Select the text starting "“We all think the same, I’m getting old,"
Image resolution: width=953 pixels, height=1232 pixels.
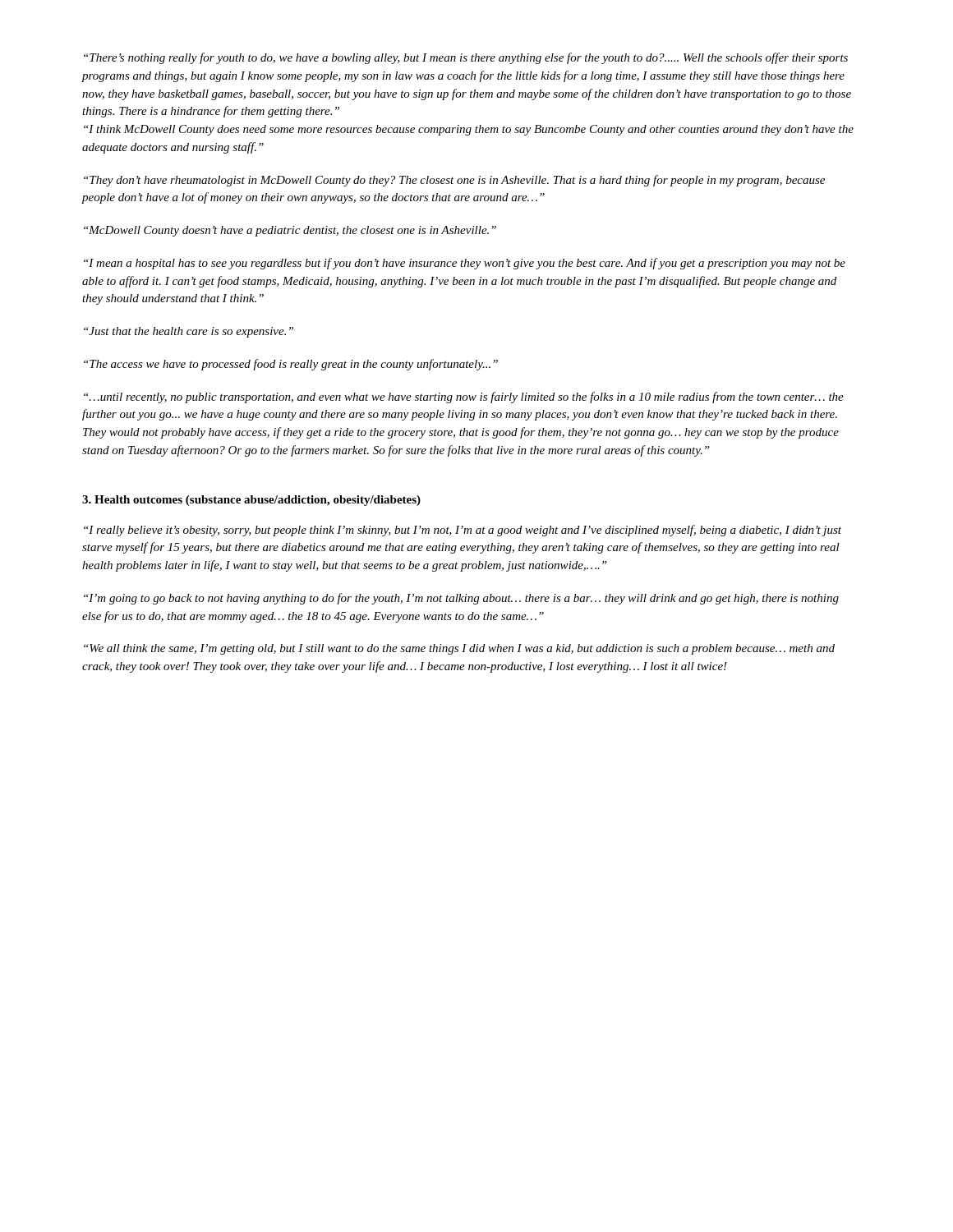tap(468, 658)
